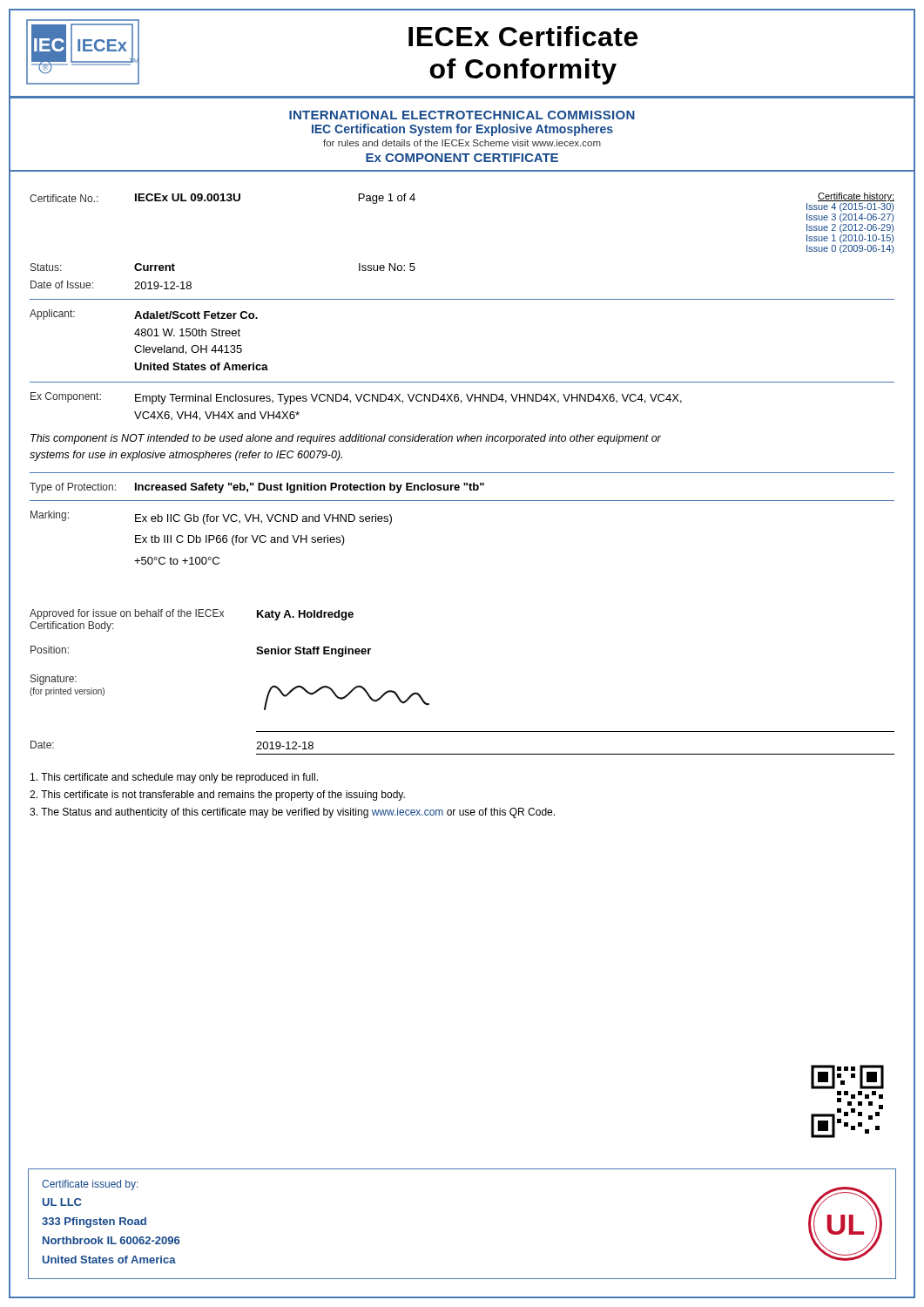Point to the passage starting "INTERNATIONAL ELECTROTECHNICAL COMMISSION IEC"
Viewport: 924px width, 1307px height.
tap(462, 136)
